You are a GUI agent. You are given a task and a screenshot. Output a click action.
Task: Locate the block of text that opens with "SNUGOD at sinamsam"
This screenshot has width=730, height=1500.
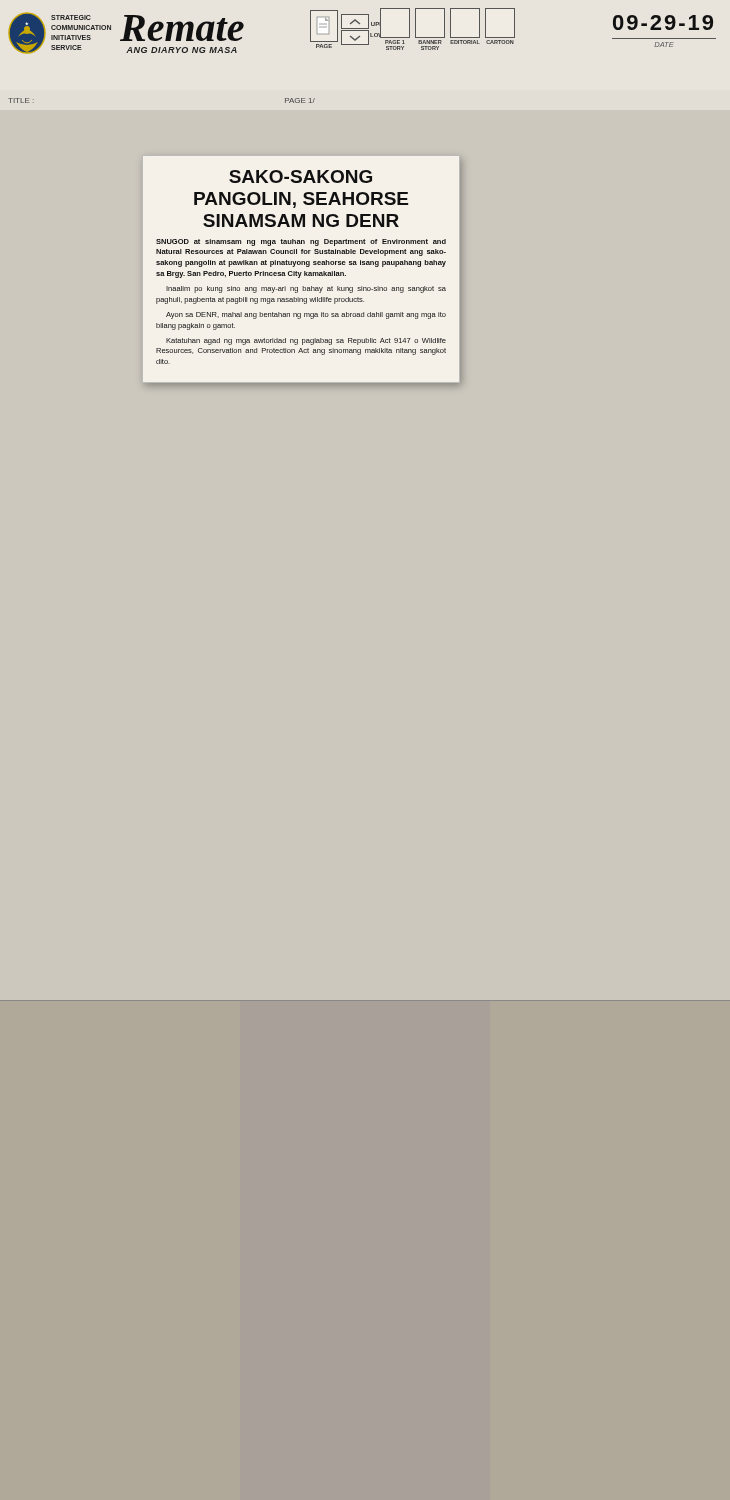[x=301, y=302]
